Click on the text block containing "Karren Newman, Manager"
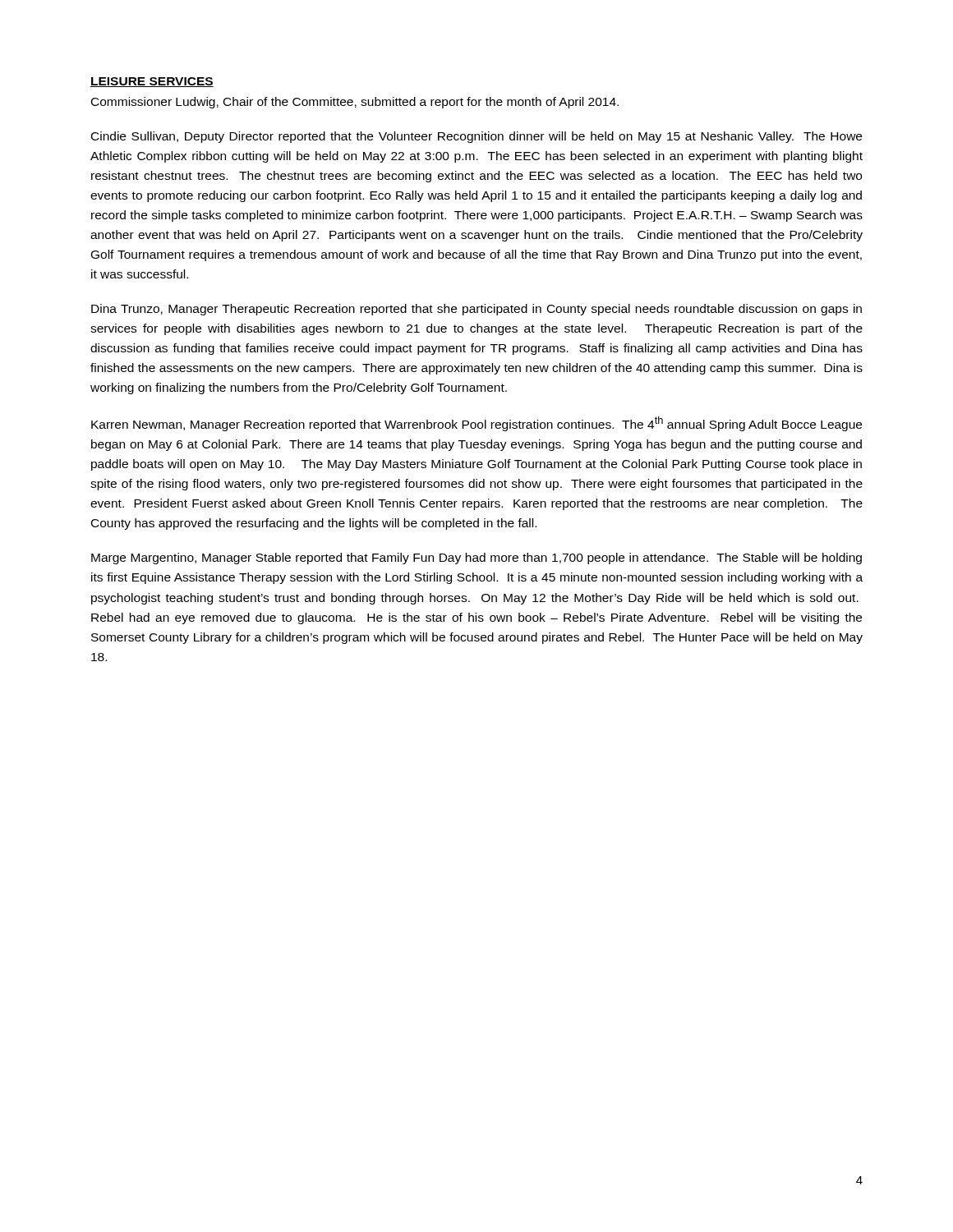Image resolution: width=953 pixels, height=1232 pixels. pos(476,472)
